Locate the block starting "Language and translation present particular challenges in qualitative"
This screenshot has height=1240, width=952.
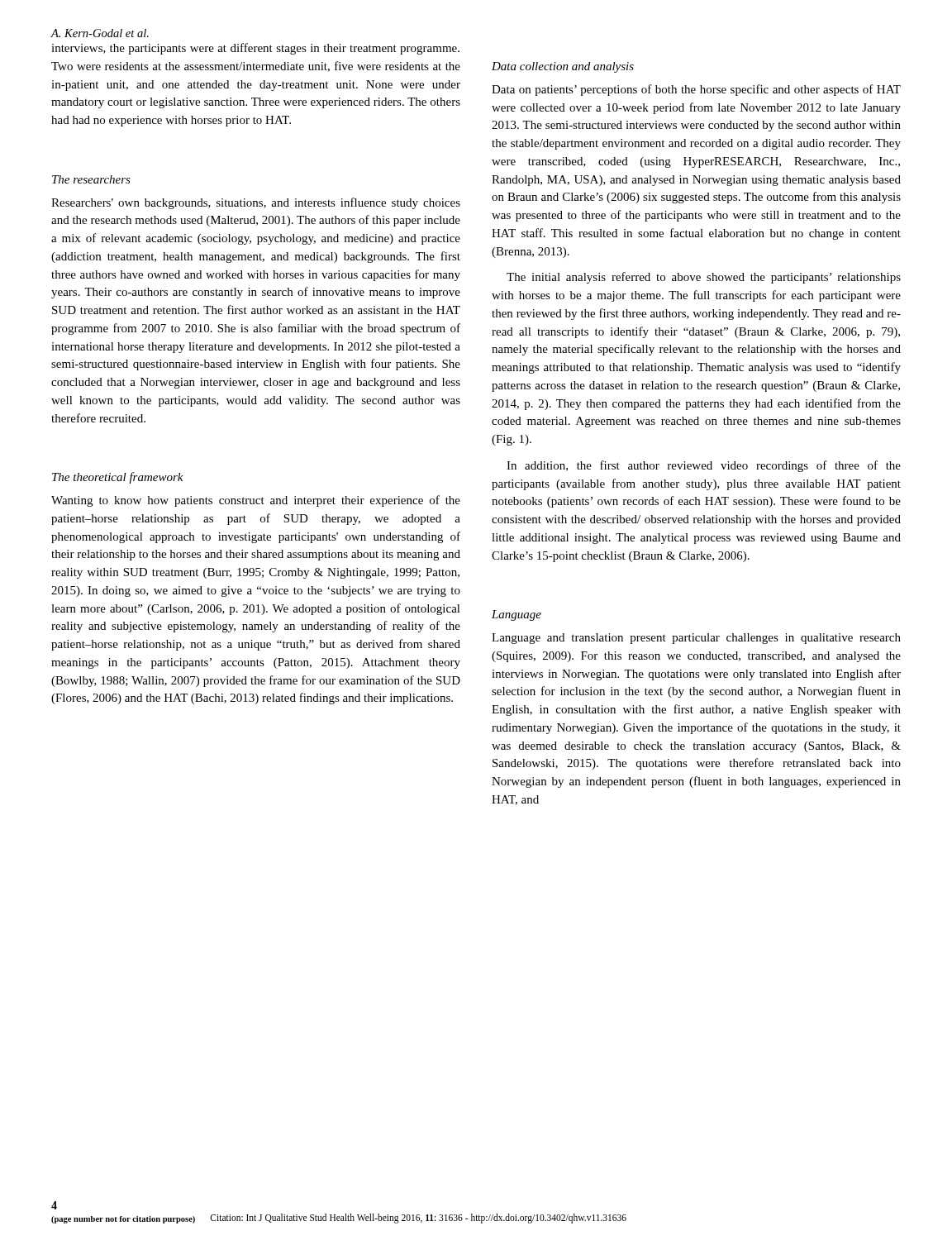click(x=696, y=719)
